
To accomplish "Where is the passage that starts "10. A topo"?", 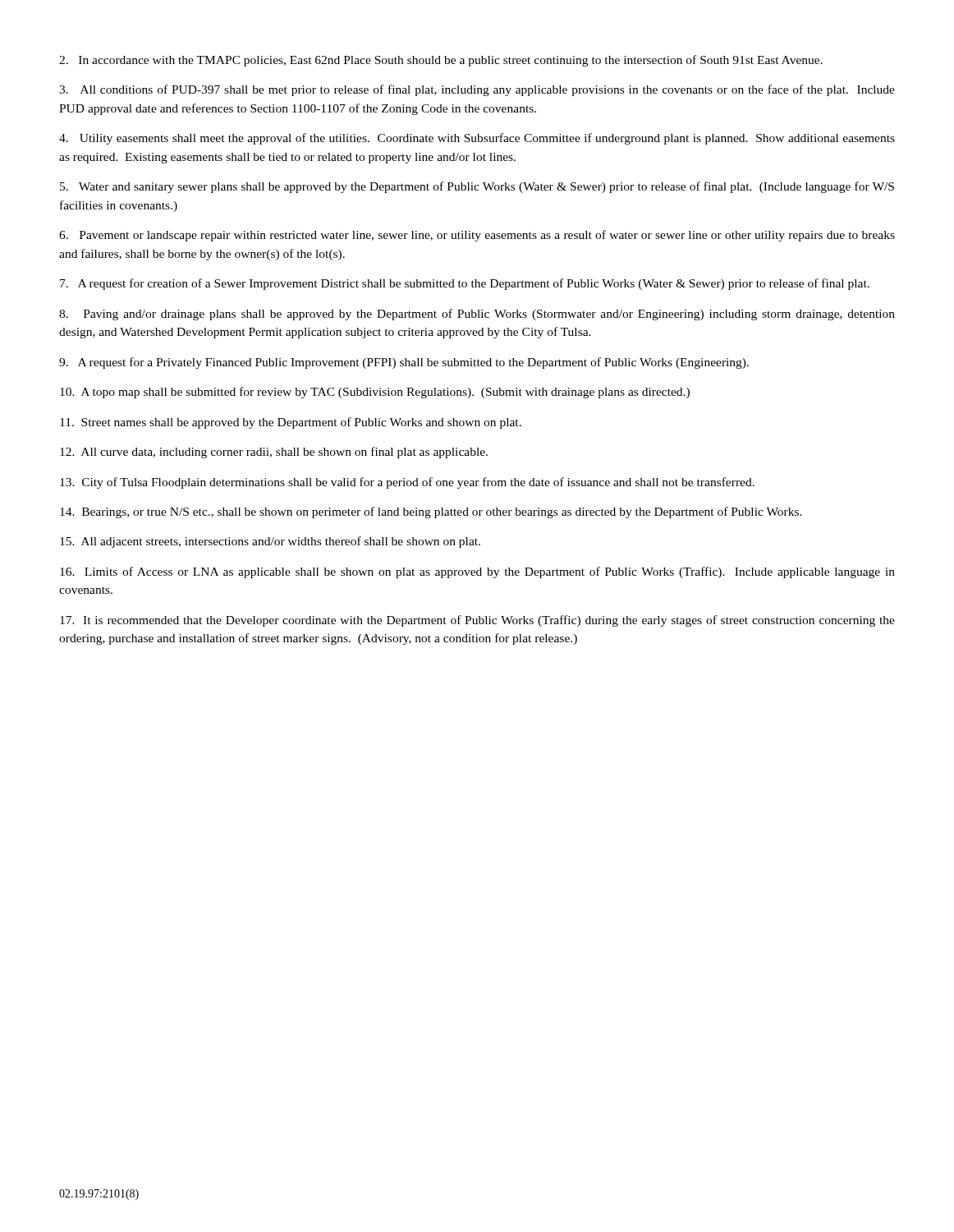I will coord(375,391).
